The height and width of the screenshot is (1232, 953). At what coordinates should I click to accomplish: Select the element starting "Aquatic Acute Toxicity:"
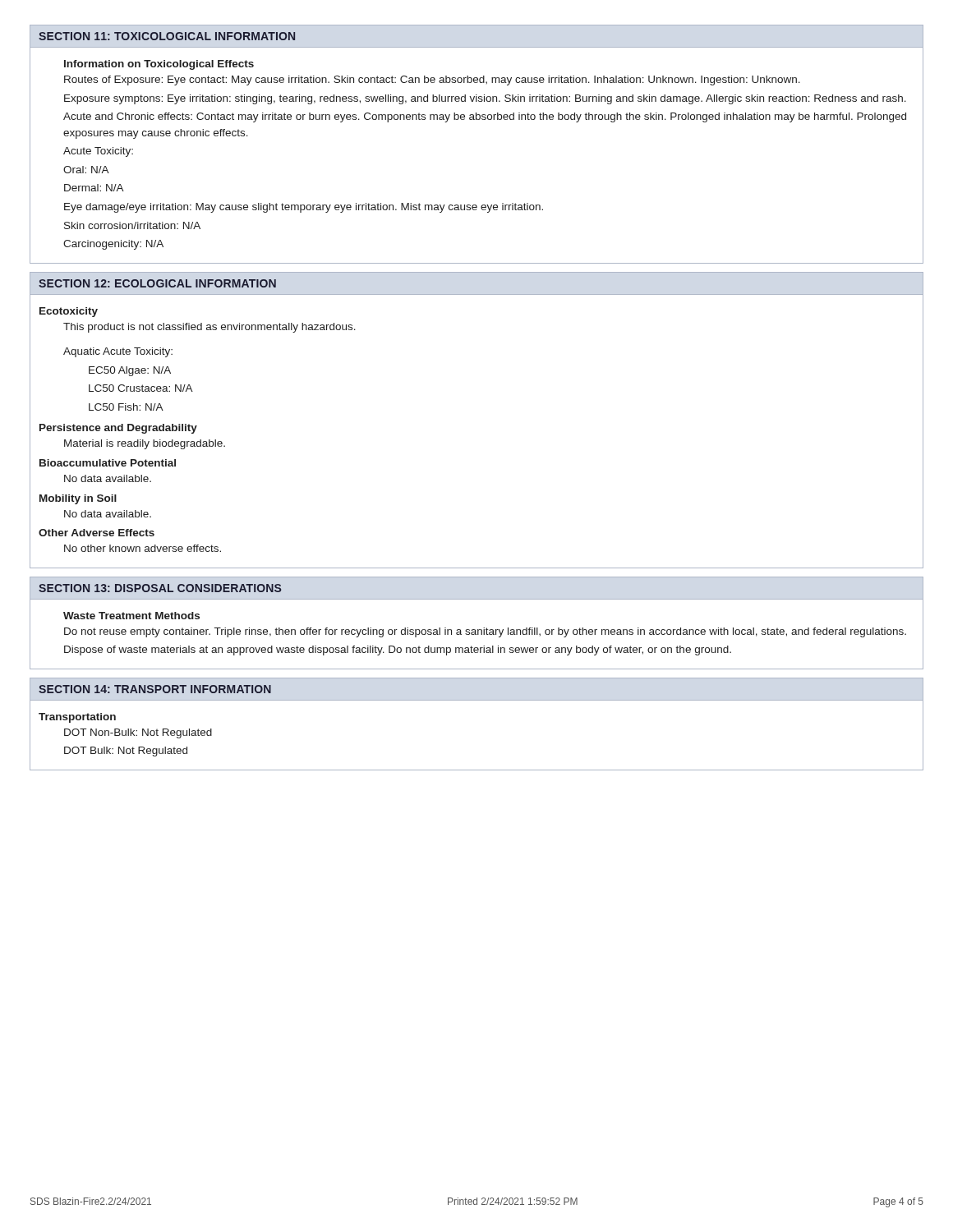pyautogui.click(x=118, y=351)
